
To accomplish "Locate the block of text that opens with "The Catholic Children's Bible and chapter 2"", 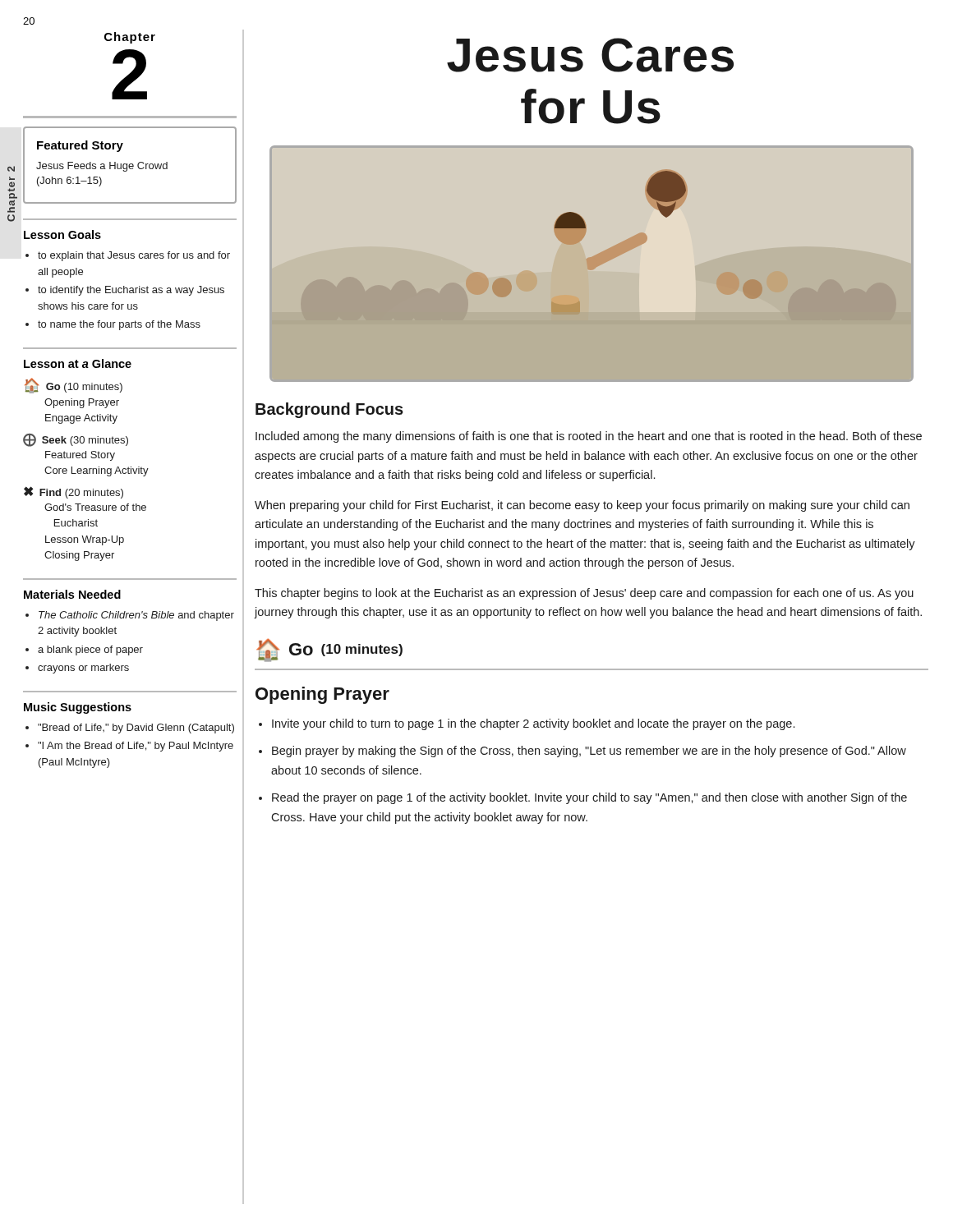I will coord(136,623).
